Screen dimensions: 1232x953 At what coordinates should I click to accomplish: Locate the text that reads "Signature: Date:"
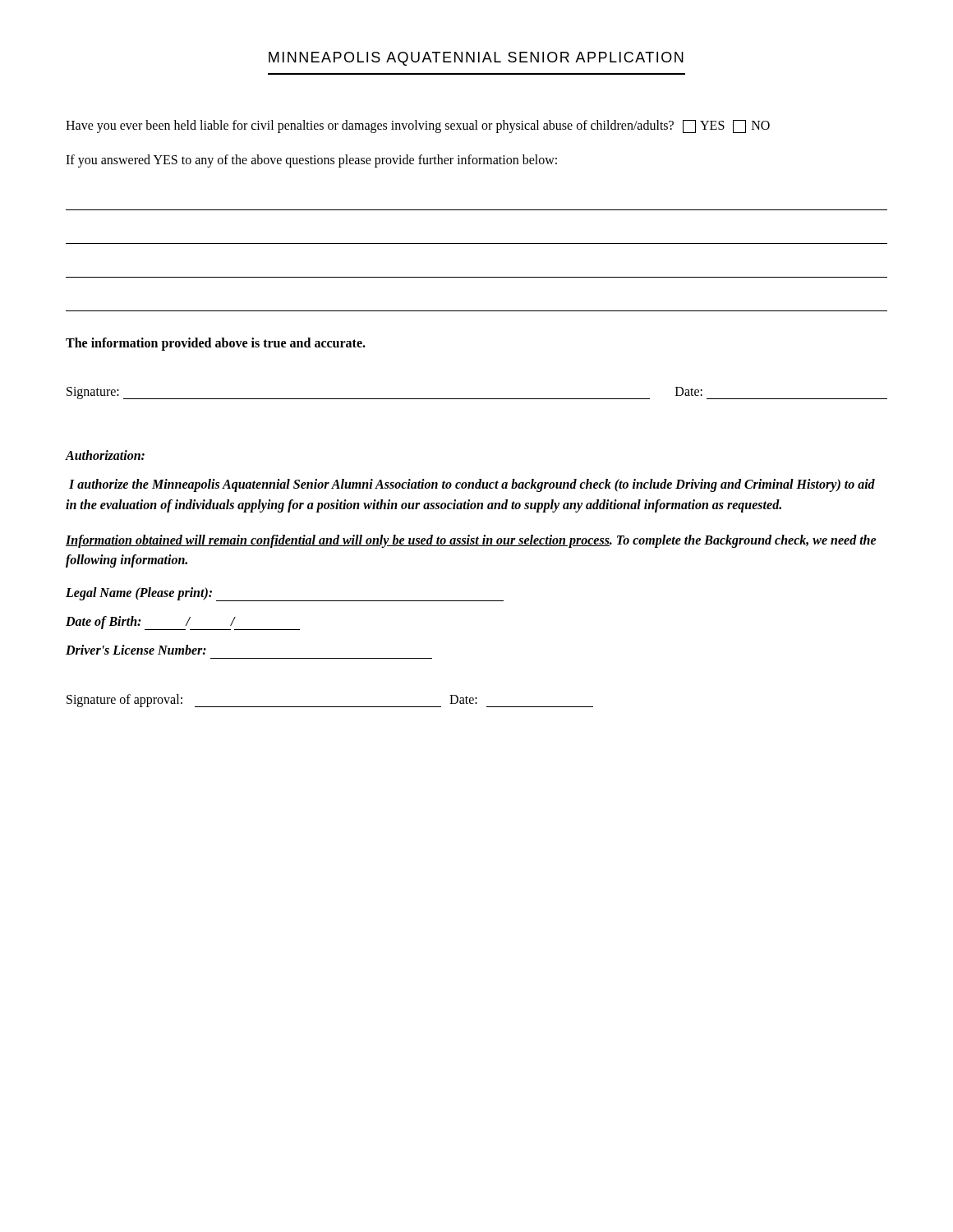[476, 391]
